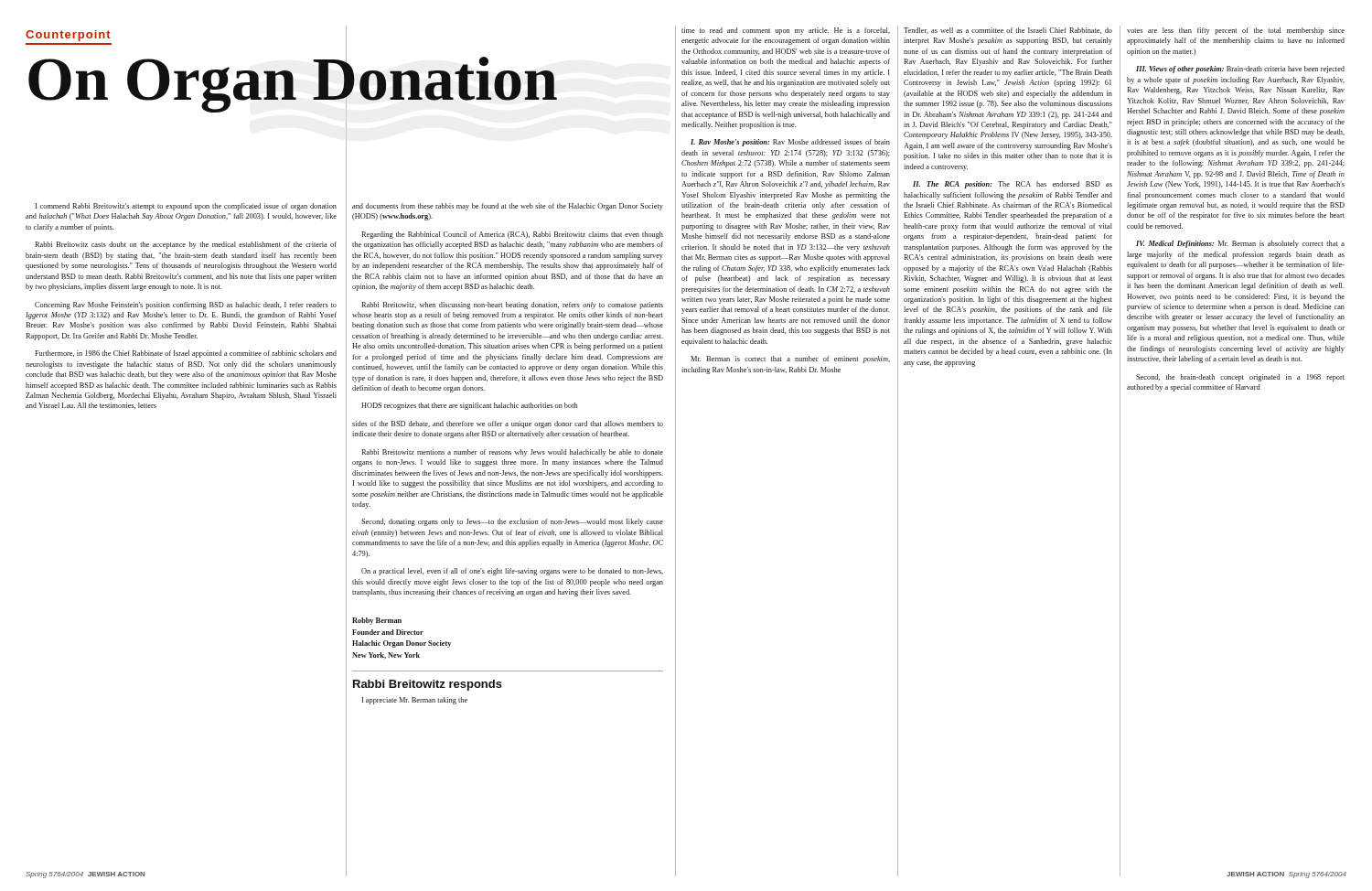Click on the text starting "Rabbi Breitowitz responds"
This screenshot has height=891, width=1372.
coord(508,681)
